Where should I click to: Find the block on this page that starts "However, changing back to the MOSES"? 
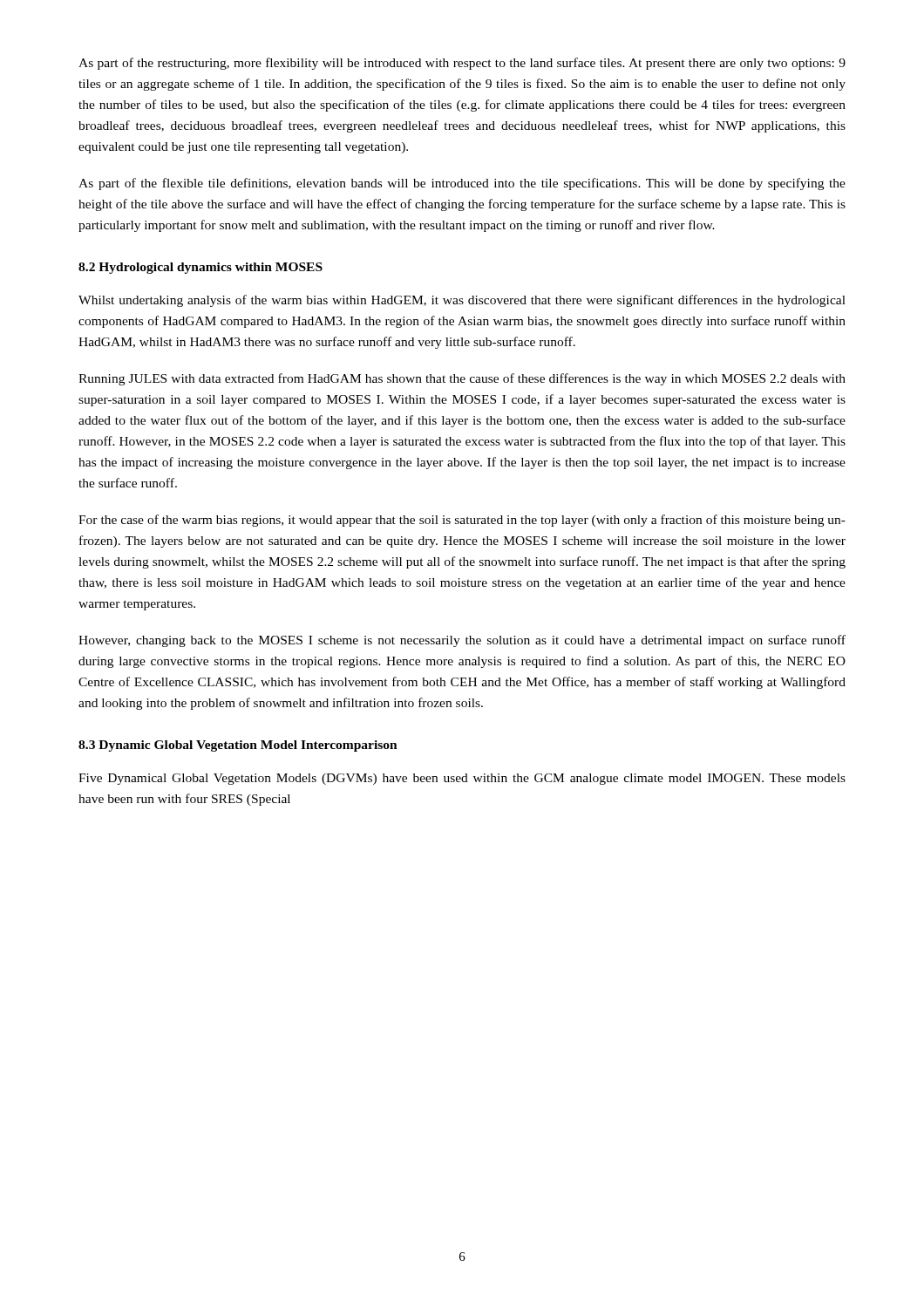(462, 672)
